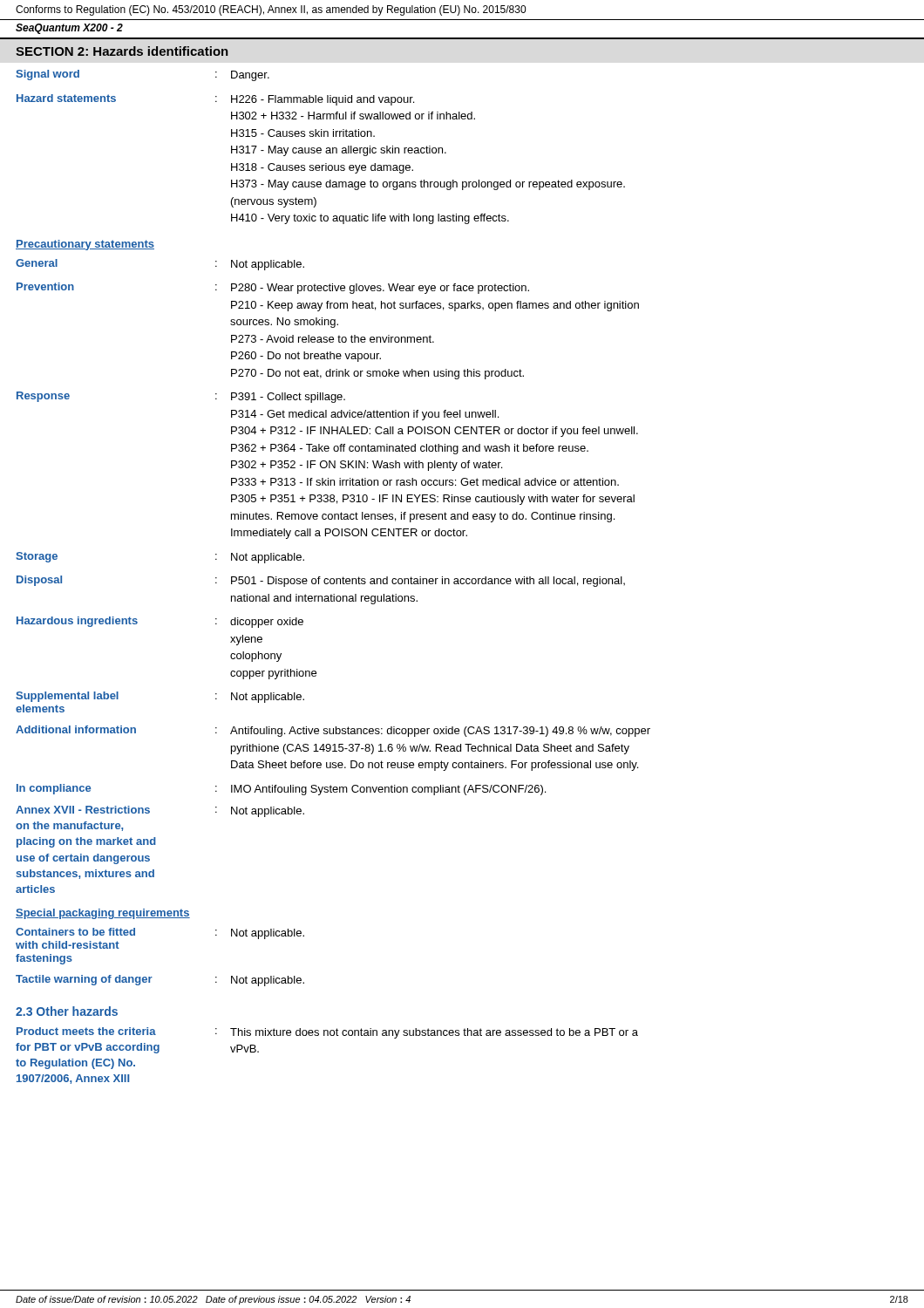Click where it says "Precautionary statements"
The height and width of the screenshot is (1308, 924).
85,243
